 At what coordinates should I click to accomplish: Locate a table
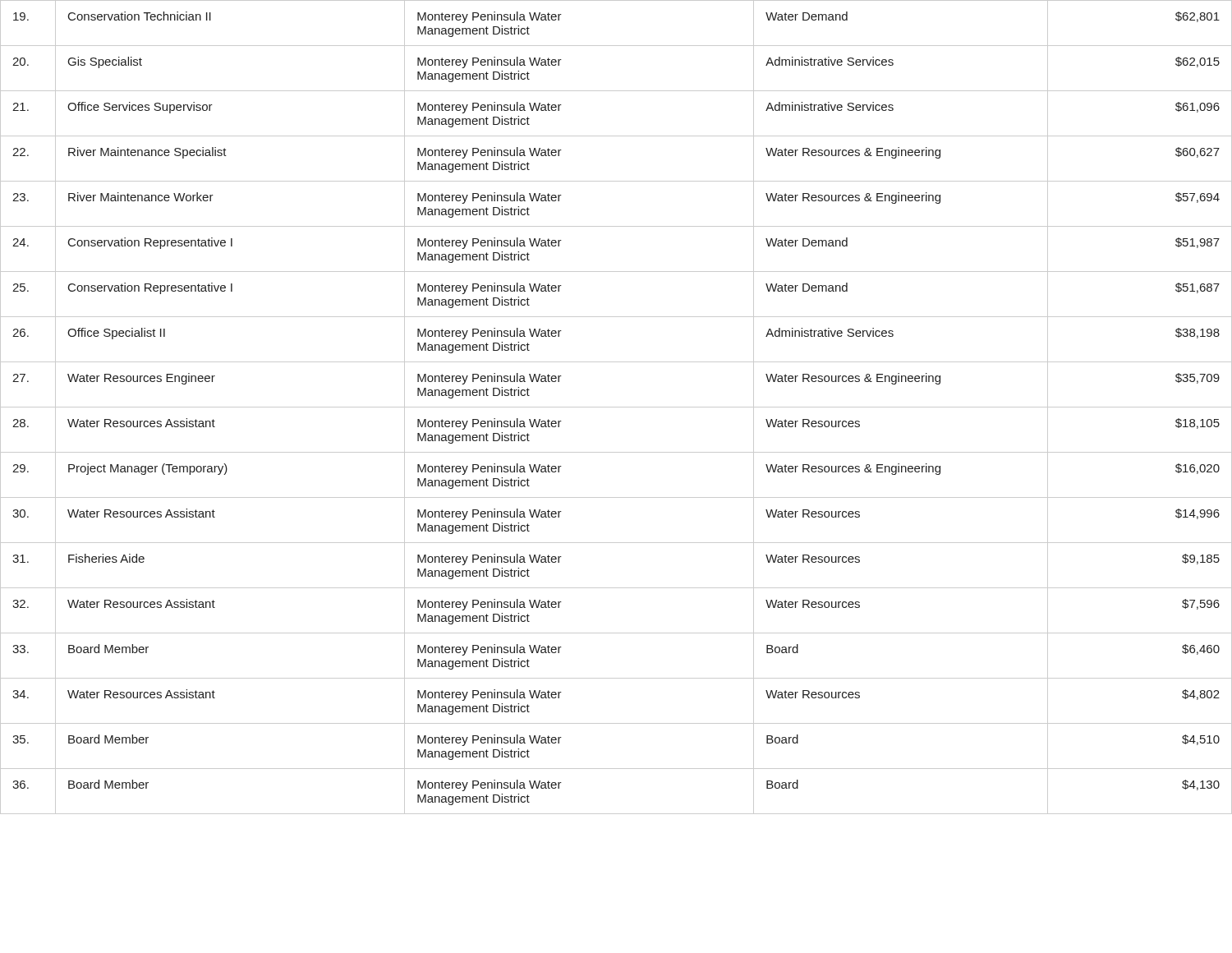(616, 476)
